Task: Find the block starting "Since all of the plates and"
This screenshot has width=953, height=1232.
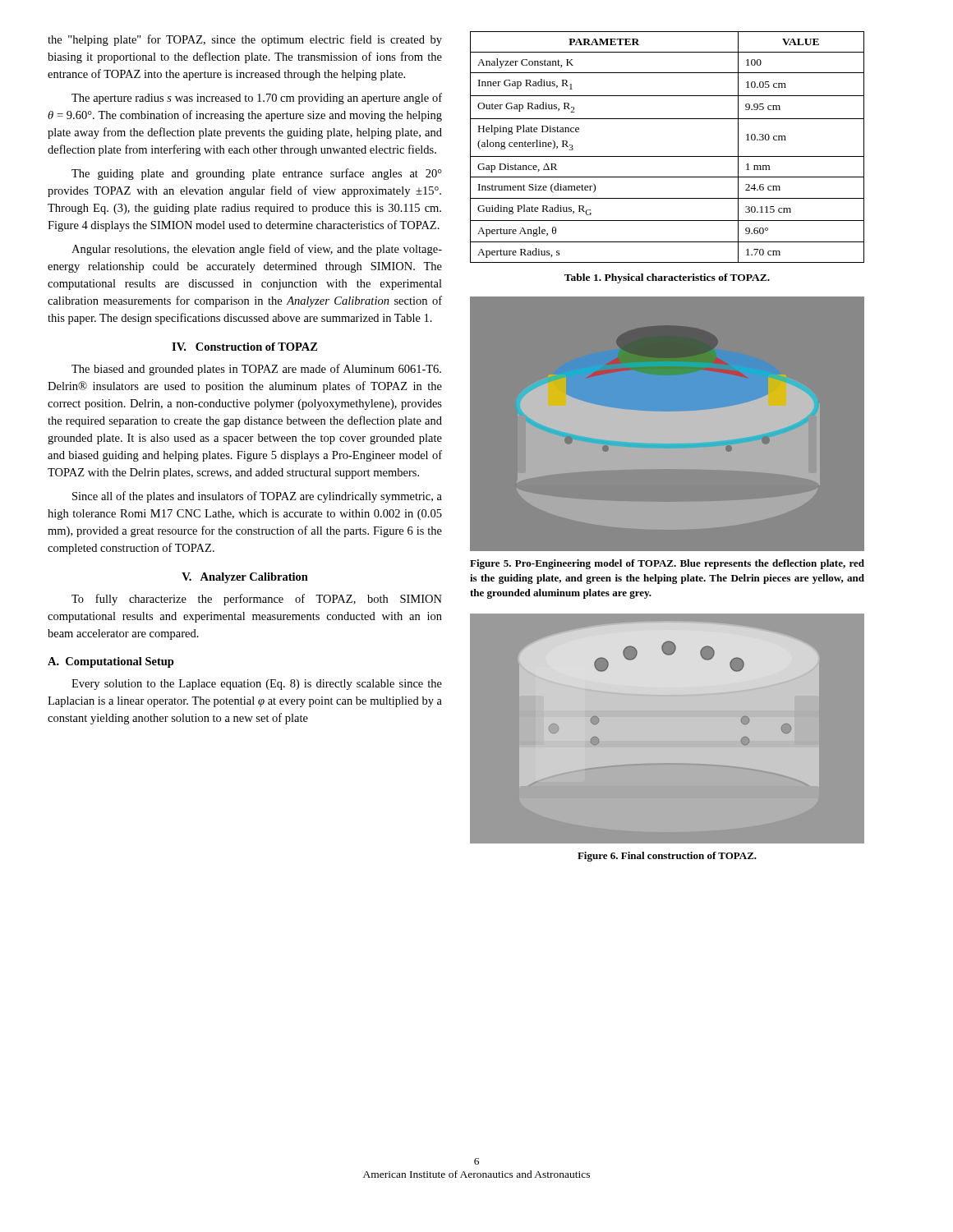Action: tap(245, 523)
